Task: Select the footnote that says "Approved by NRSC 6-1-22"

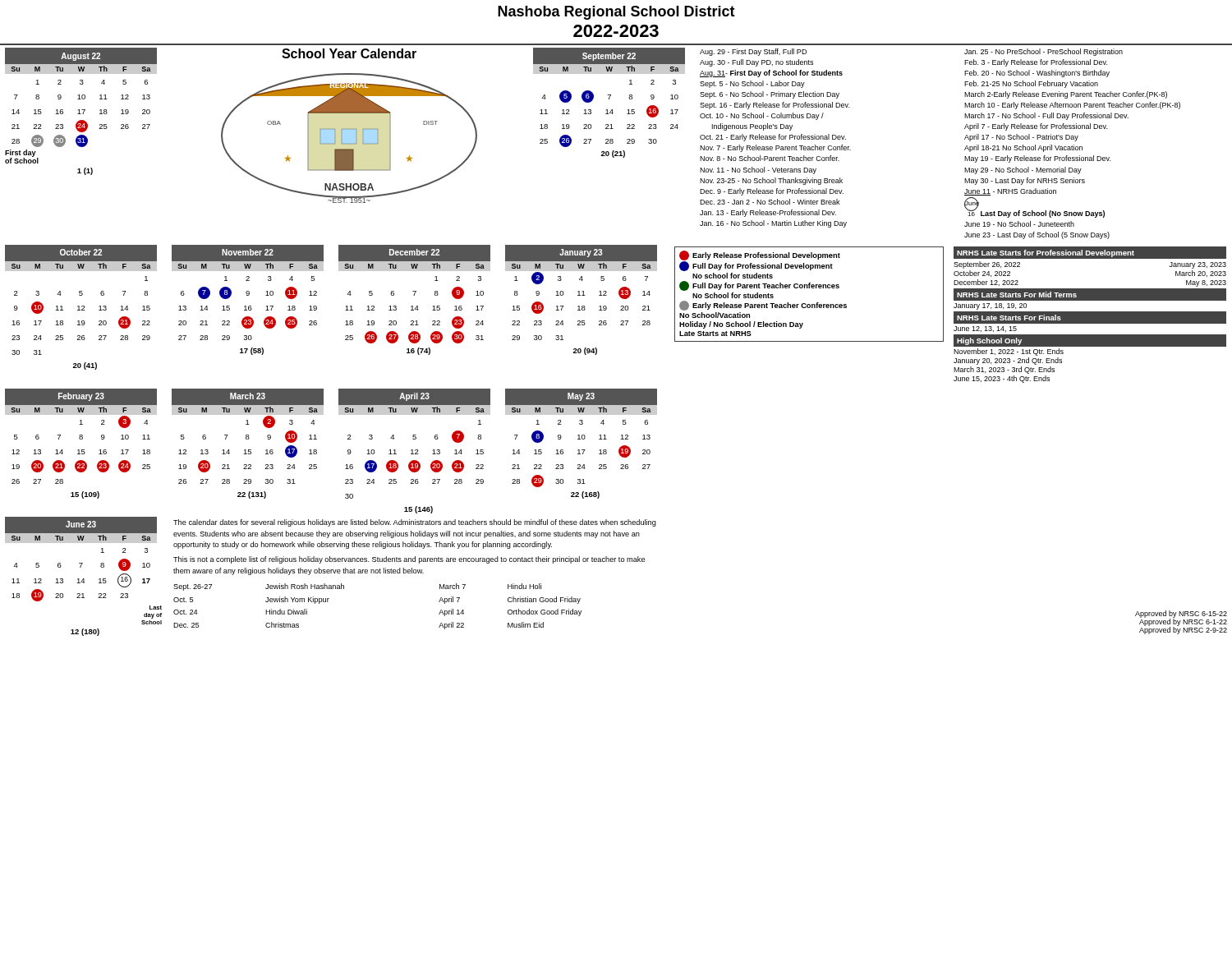Action: click(1183, 622)
